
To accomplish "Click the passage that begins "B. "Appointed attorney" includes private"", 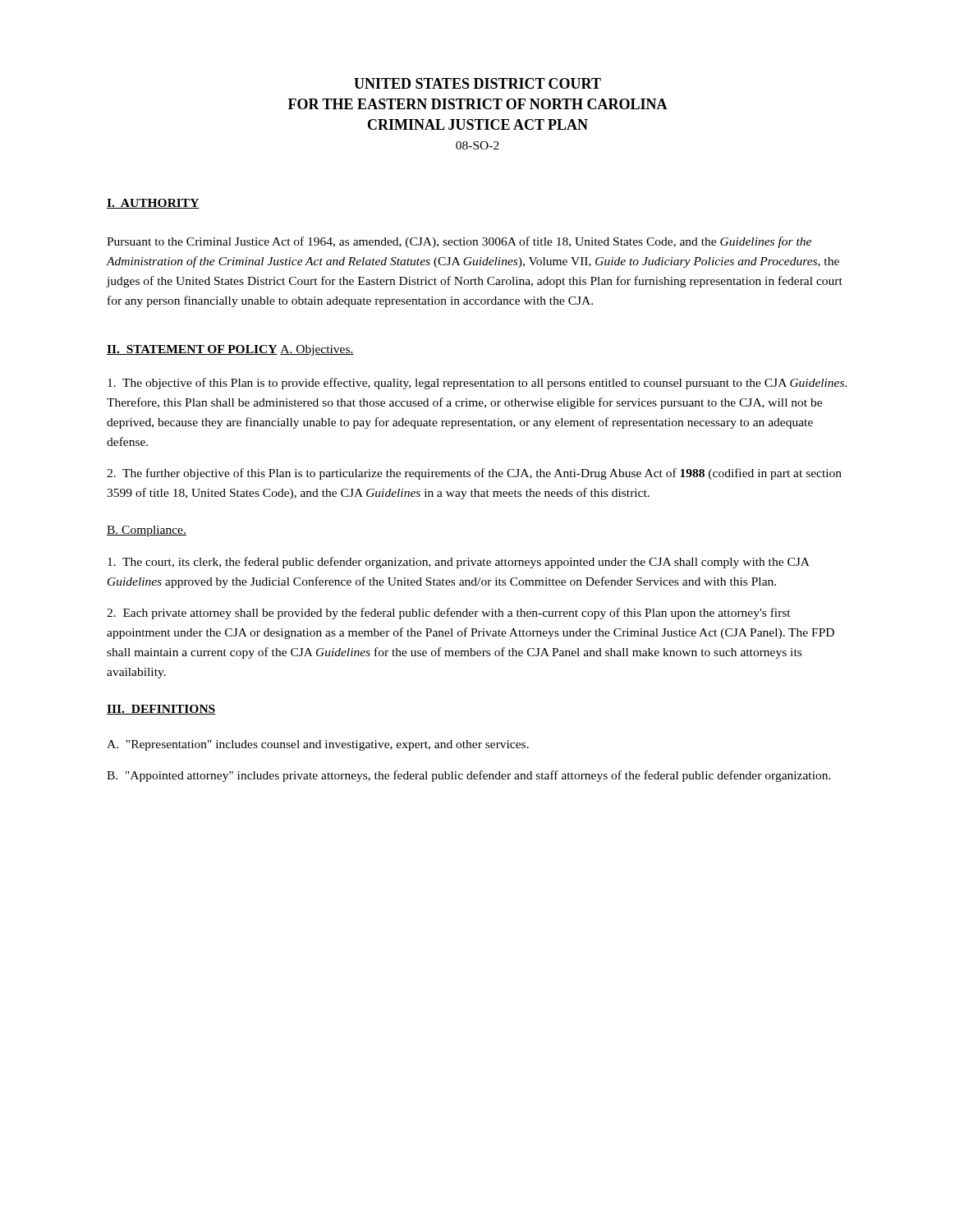I will [x=469, y=775].
